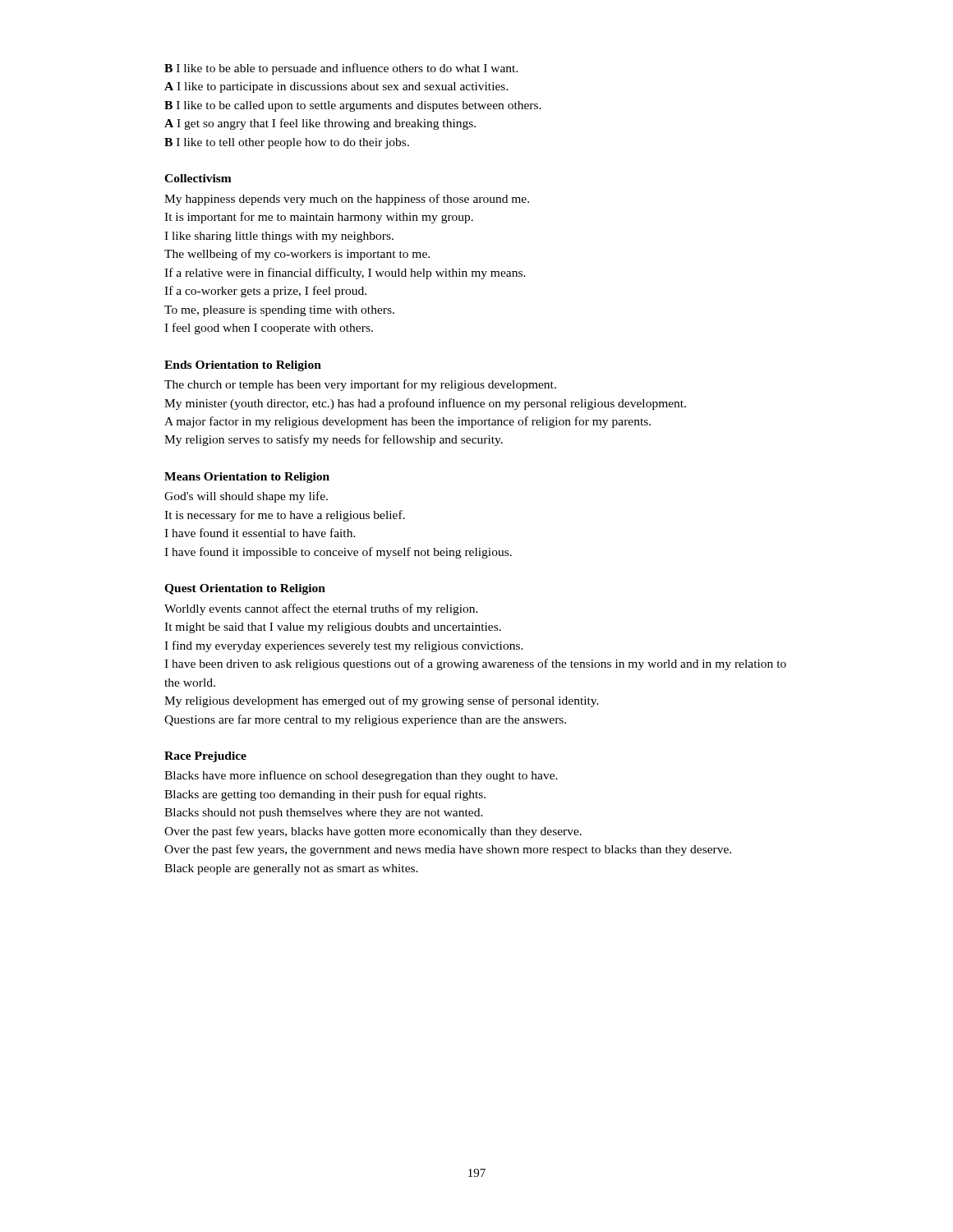Navigate to the text block starting "B I like to tell other"
953x1232 pixels.
click(287, 142)
